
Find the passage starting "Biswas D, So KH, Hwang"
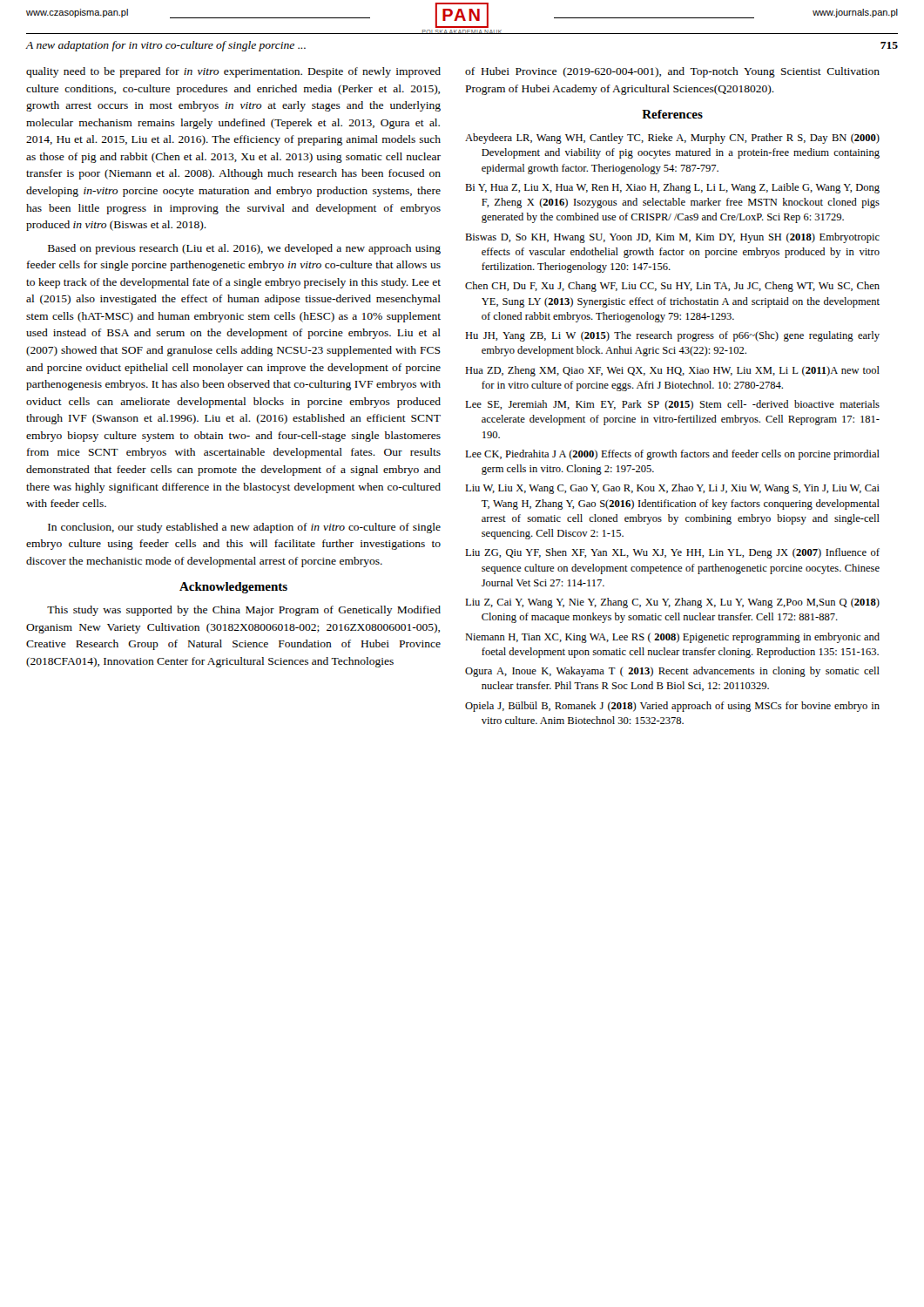pos(672,252)
